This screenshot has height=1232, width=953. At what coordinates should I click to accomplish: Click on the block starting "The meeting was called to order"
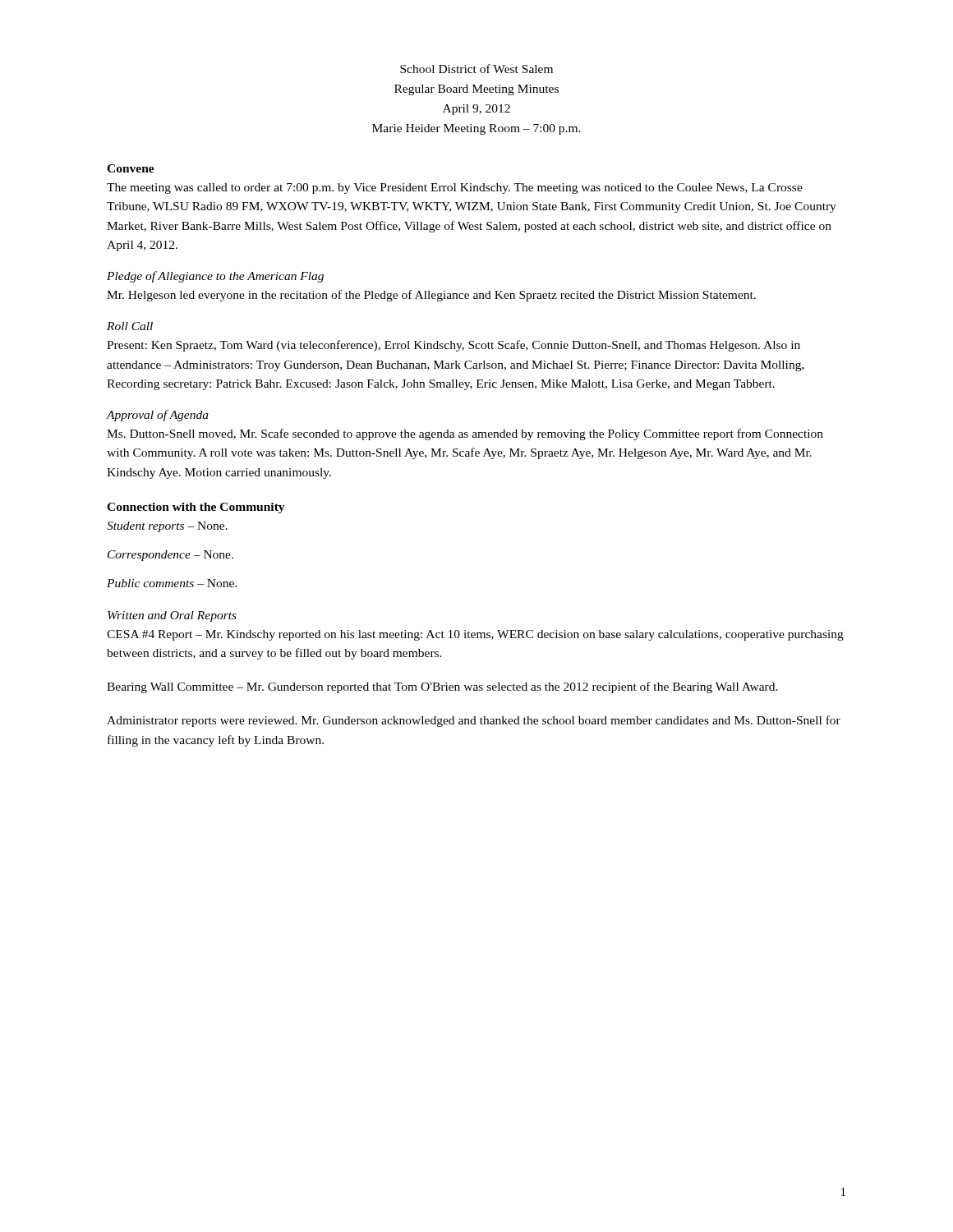point(472,216)
